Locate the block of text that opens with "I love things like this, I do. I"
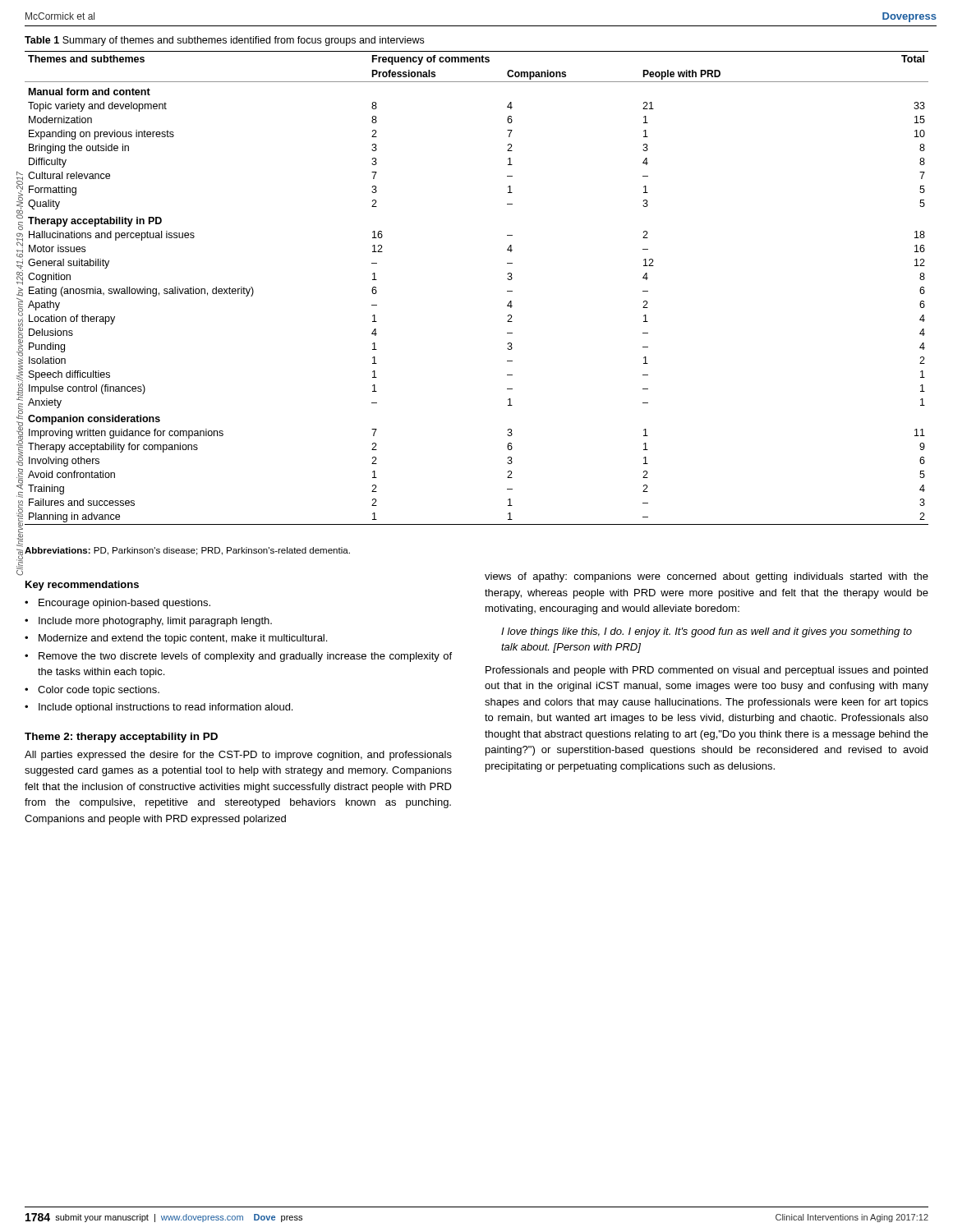953x1232 pixels. [x=707, y=639]
